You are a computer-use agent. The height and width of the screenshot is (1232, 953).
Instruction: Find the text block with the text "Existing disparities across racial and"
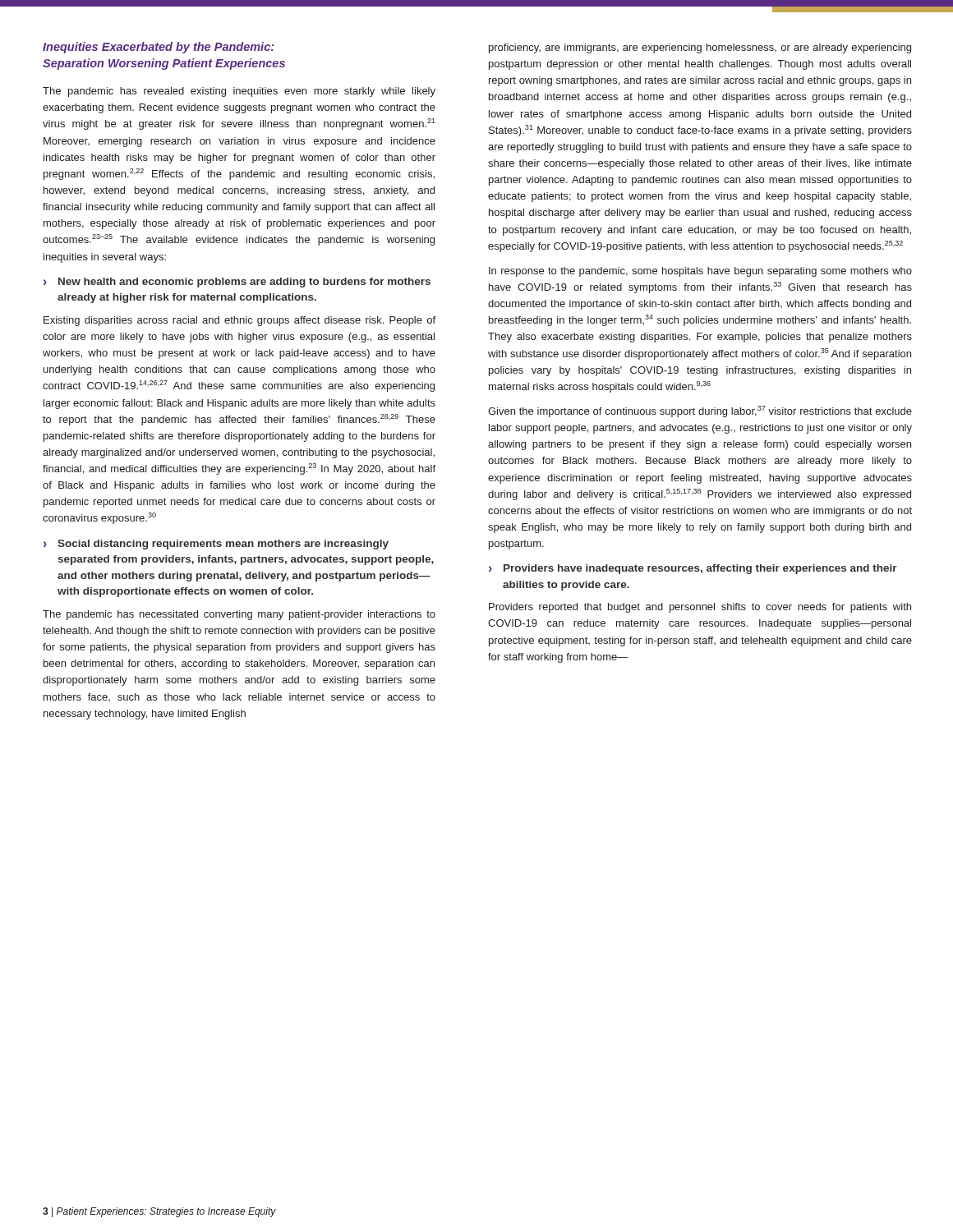pos(239,419)
